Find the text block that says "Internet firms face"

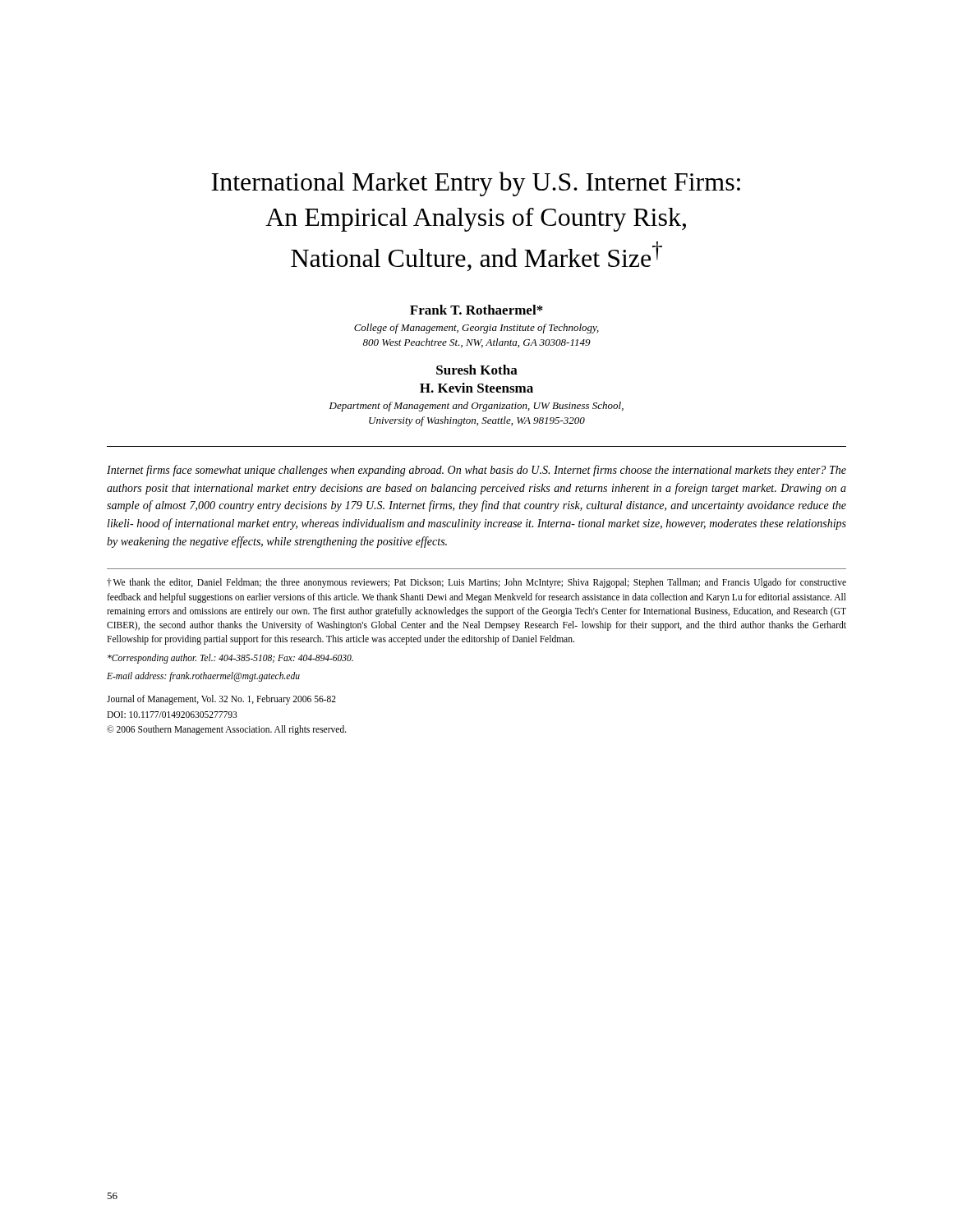pos(476,506)
